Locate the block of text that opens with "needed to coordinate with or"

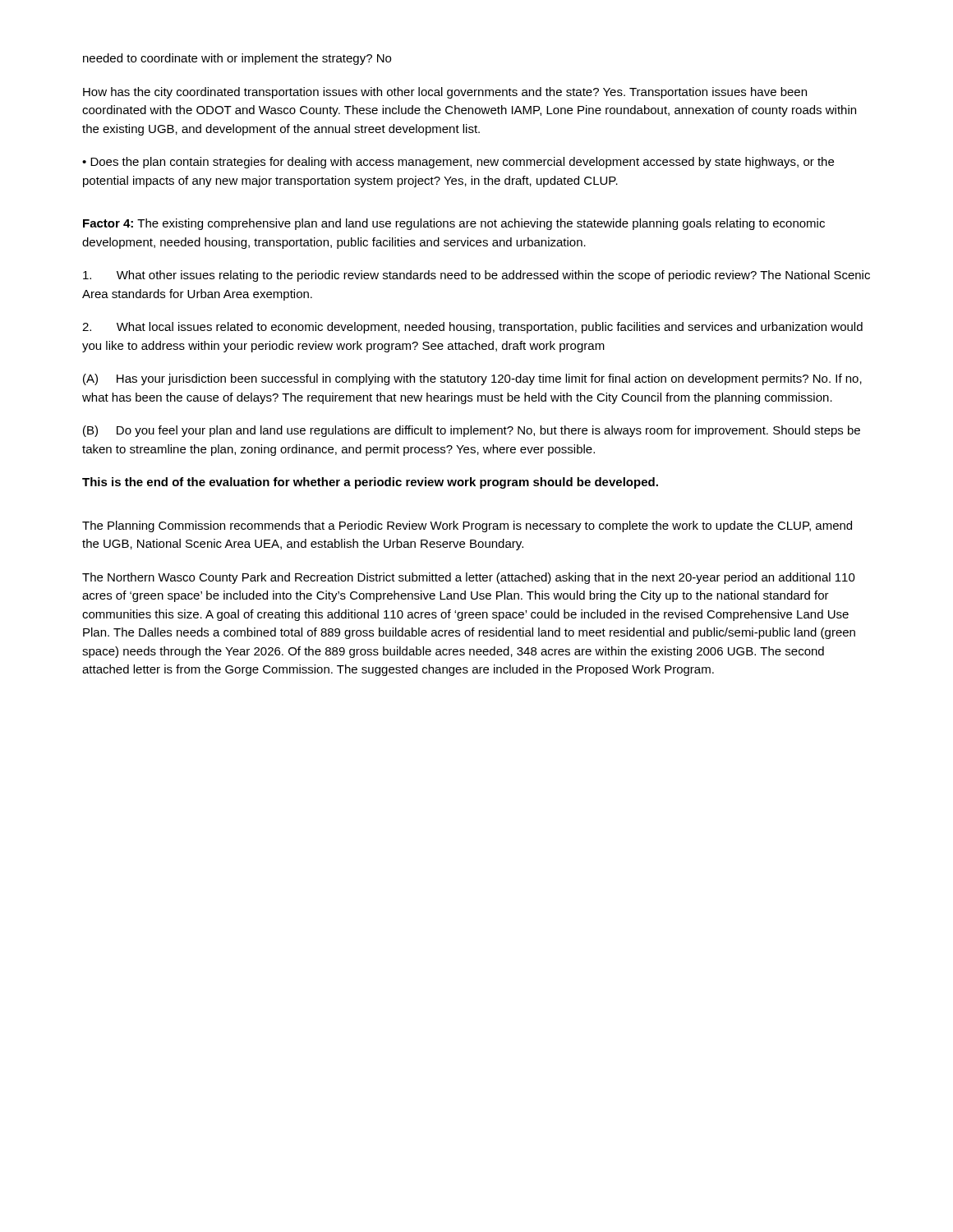click(237, 58)
